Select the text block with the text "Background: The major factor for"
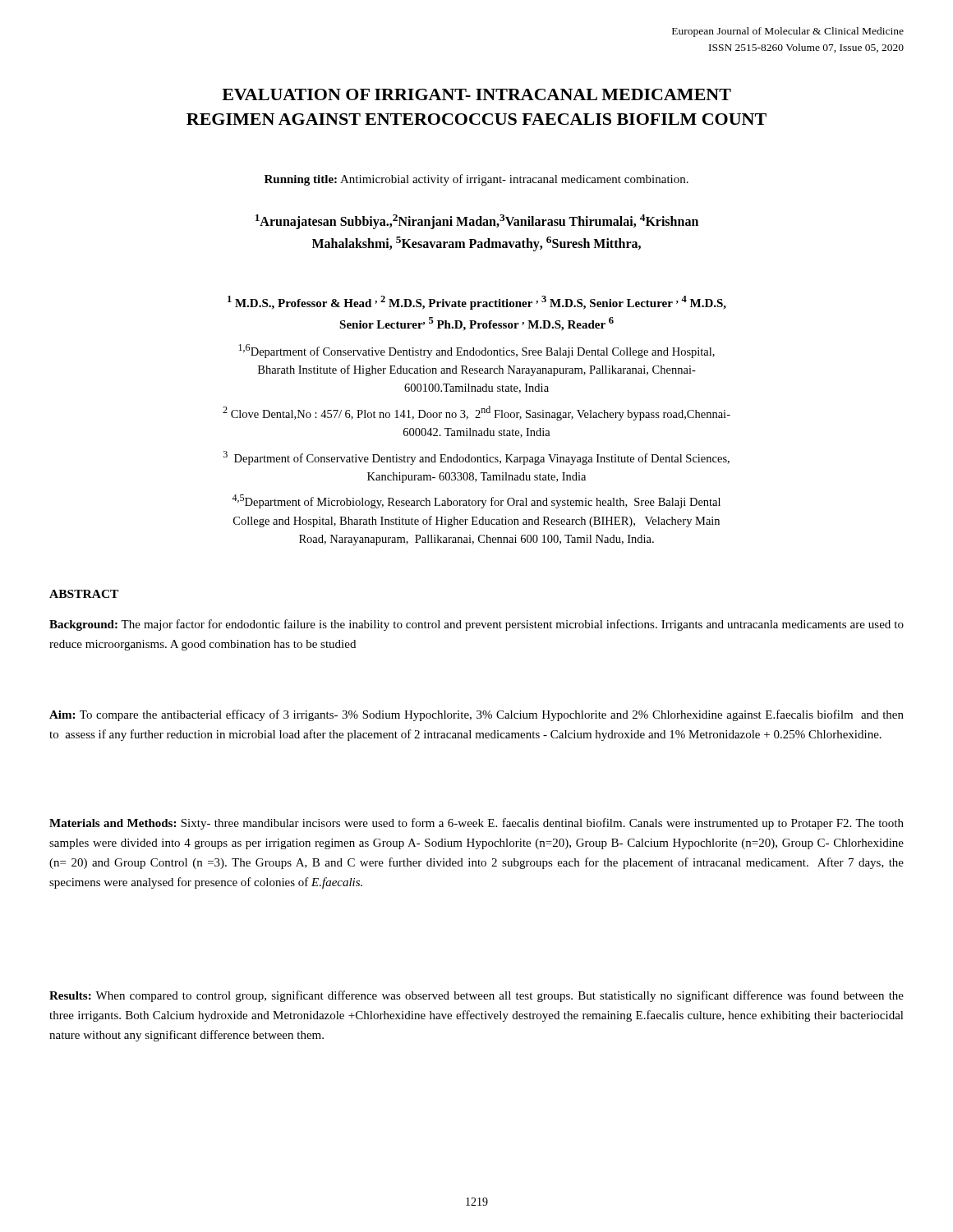Image resolution: width=953 pixels, height=1232 pixels. [x=476, y=634]
